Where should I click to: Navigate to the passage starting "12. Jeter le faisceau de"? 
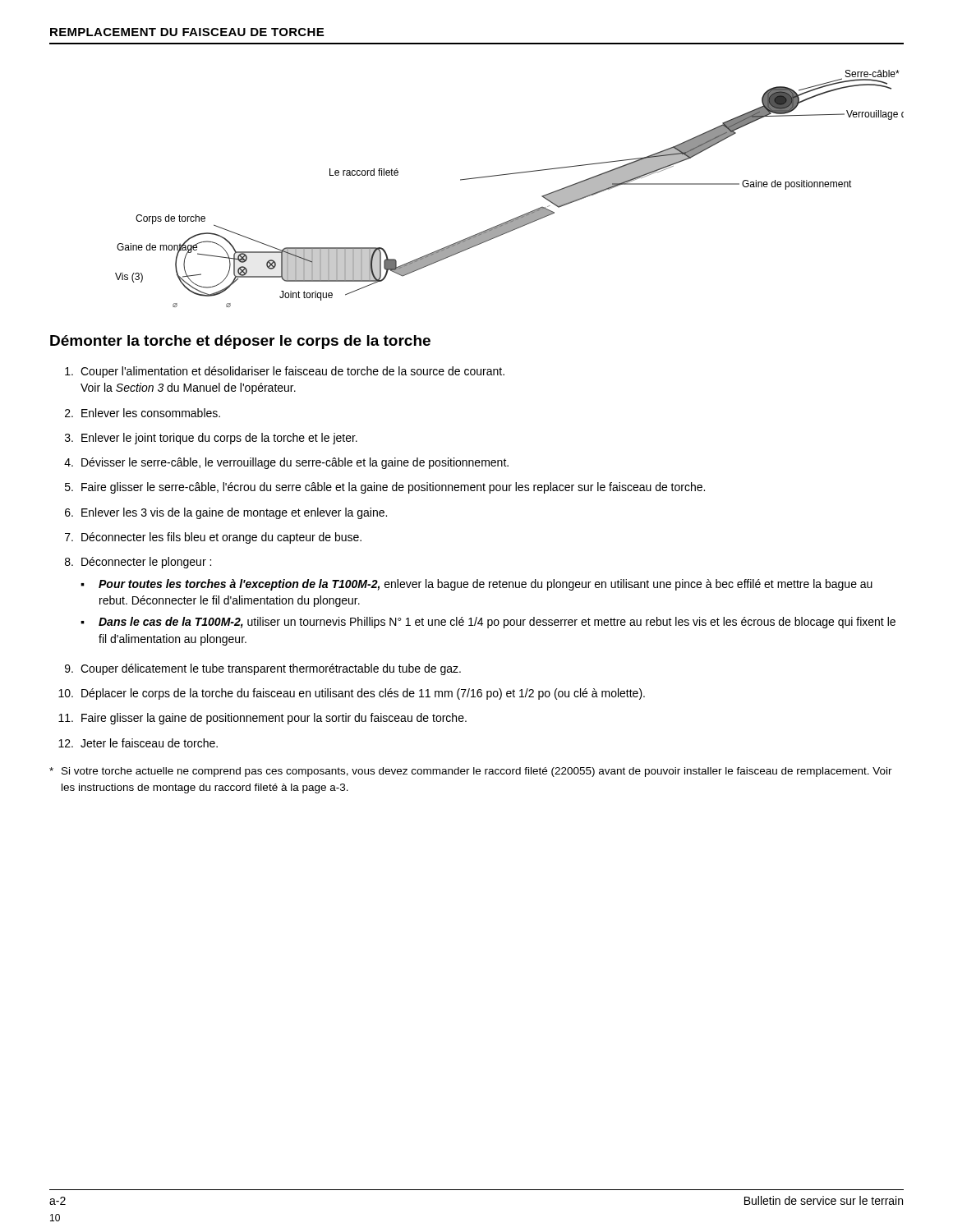pos(138,743)
